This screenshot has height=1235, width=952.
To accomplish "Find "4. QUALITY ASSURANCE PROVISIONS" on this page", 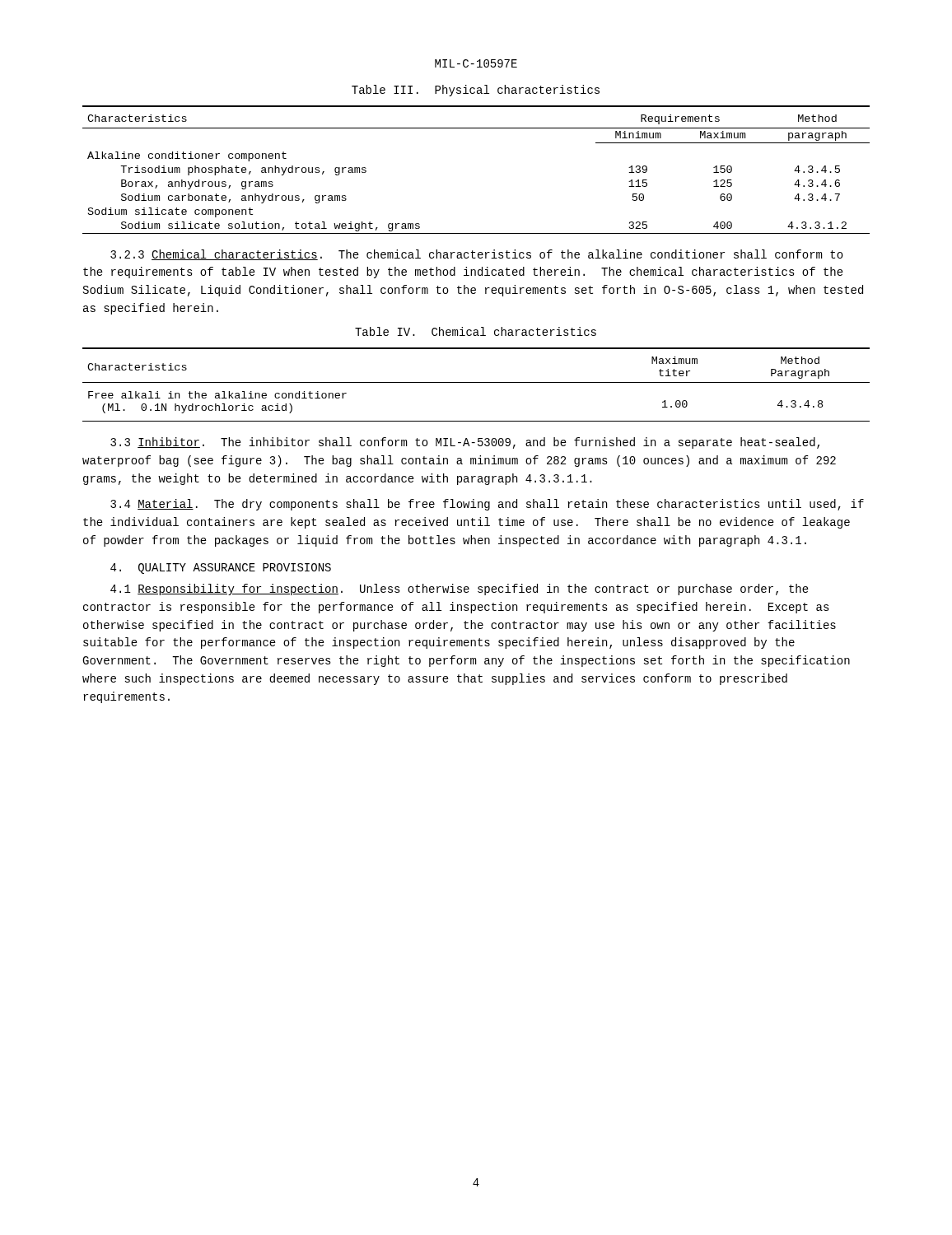I will tap(207, 568).
